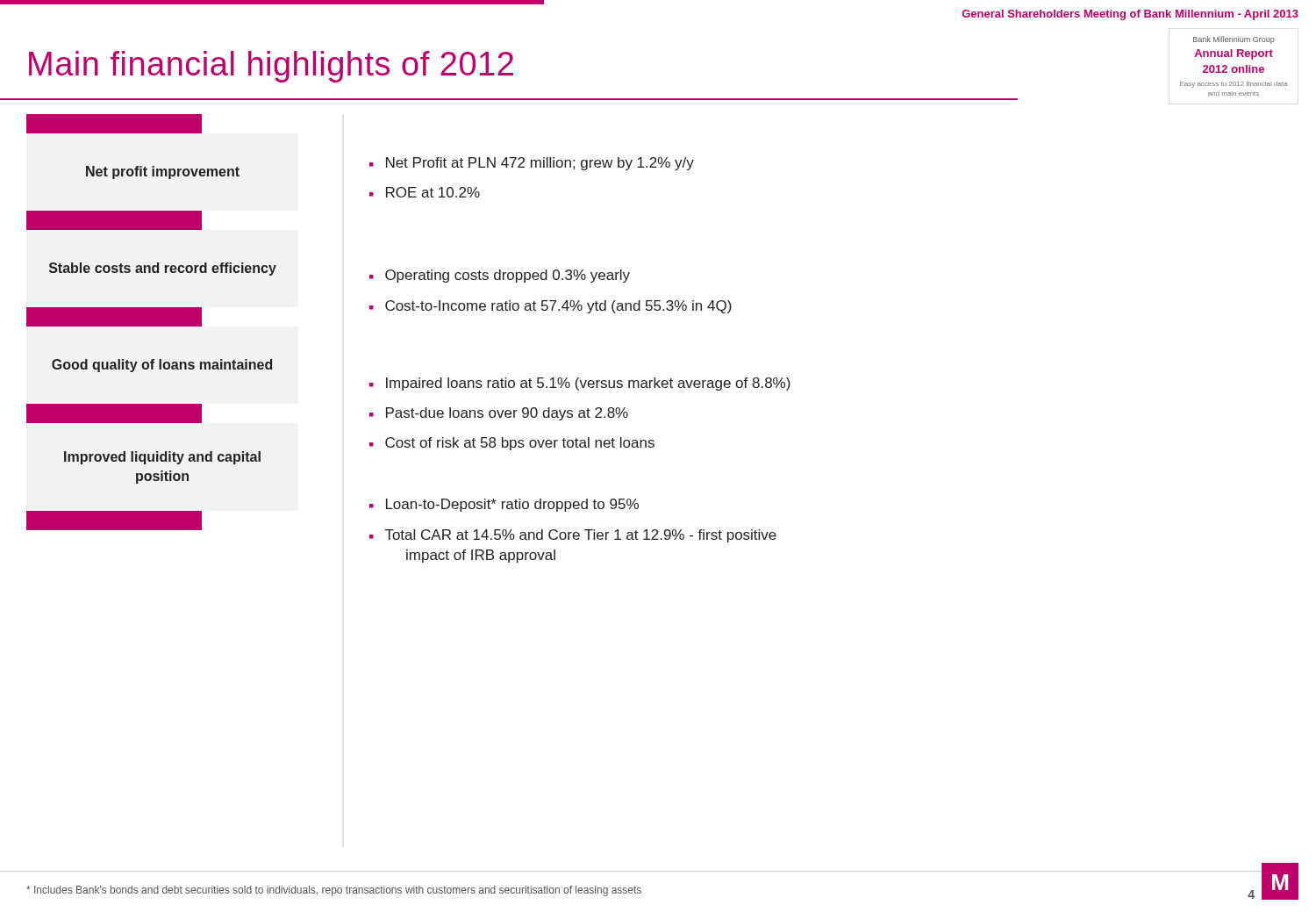Find the block on this page that starts "▪ ROE at"
The width and height of the screenshot is (1316, 912).
click(x=424, y=194)
